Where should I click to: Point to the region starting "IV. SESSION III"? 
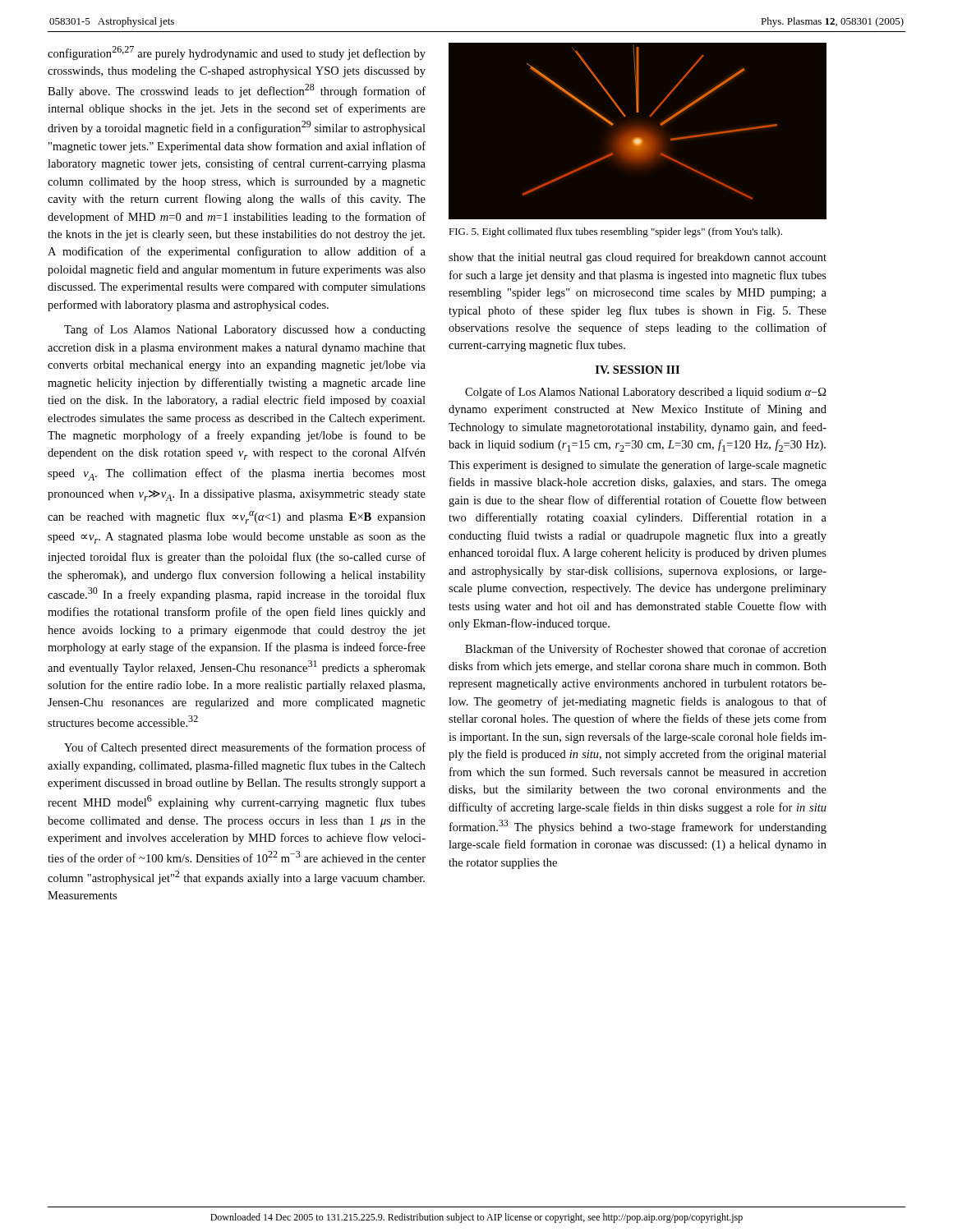pos(638,370)
